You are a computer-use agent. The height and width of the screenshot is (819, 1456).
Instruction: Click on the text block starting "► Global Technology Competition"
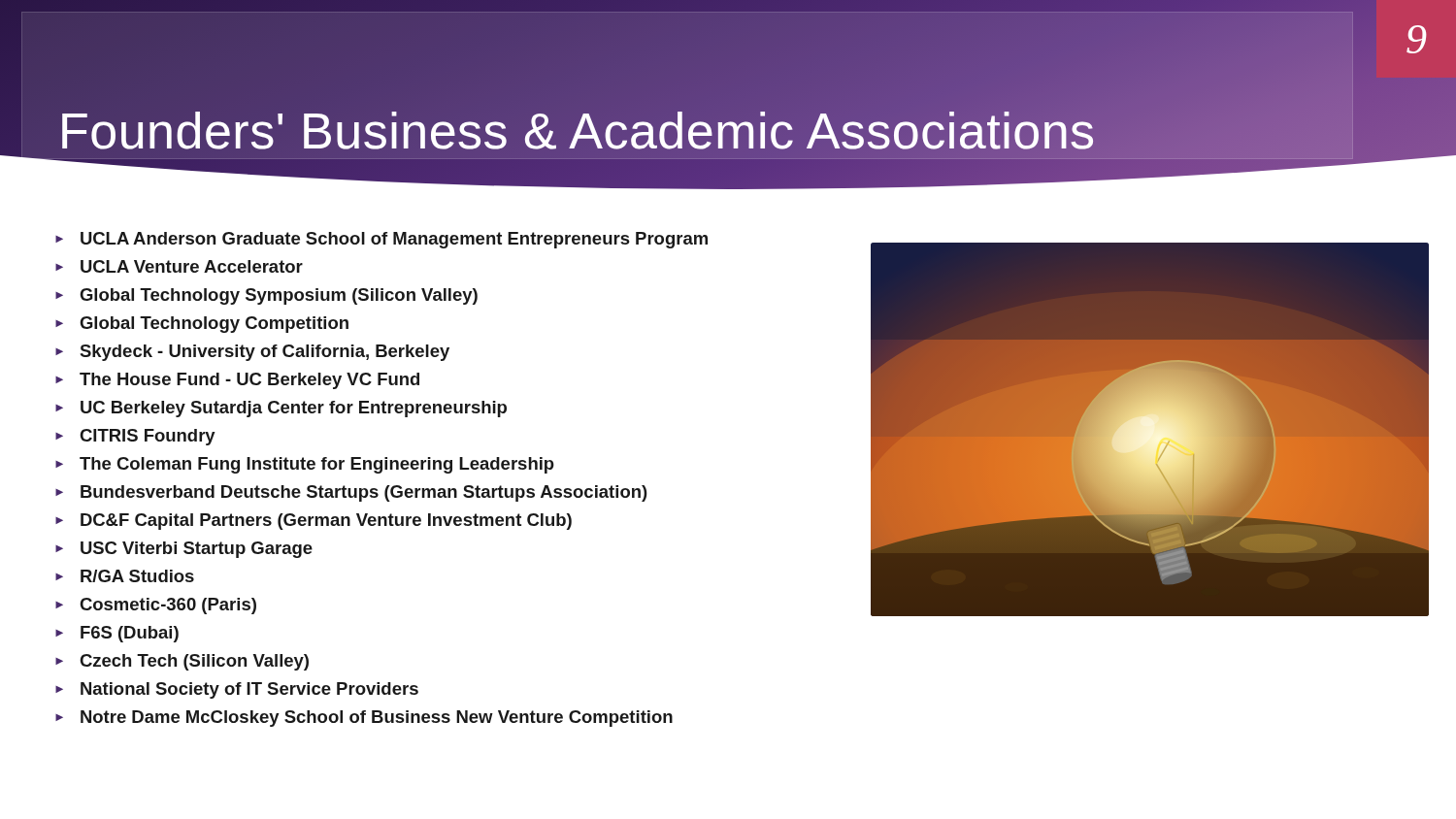(201, 323)
